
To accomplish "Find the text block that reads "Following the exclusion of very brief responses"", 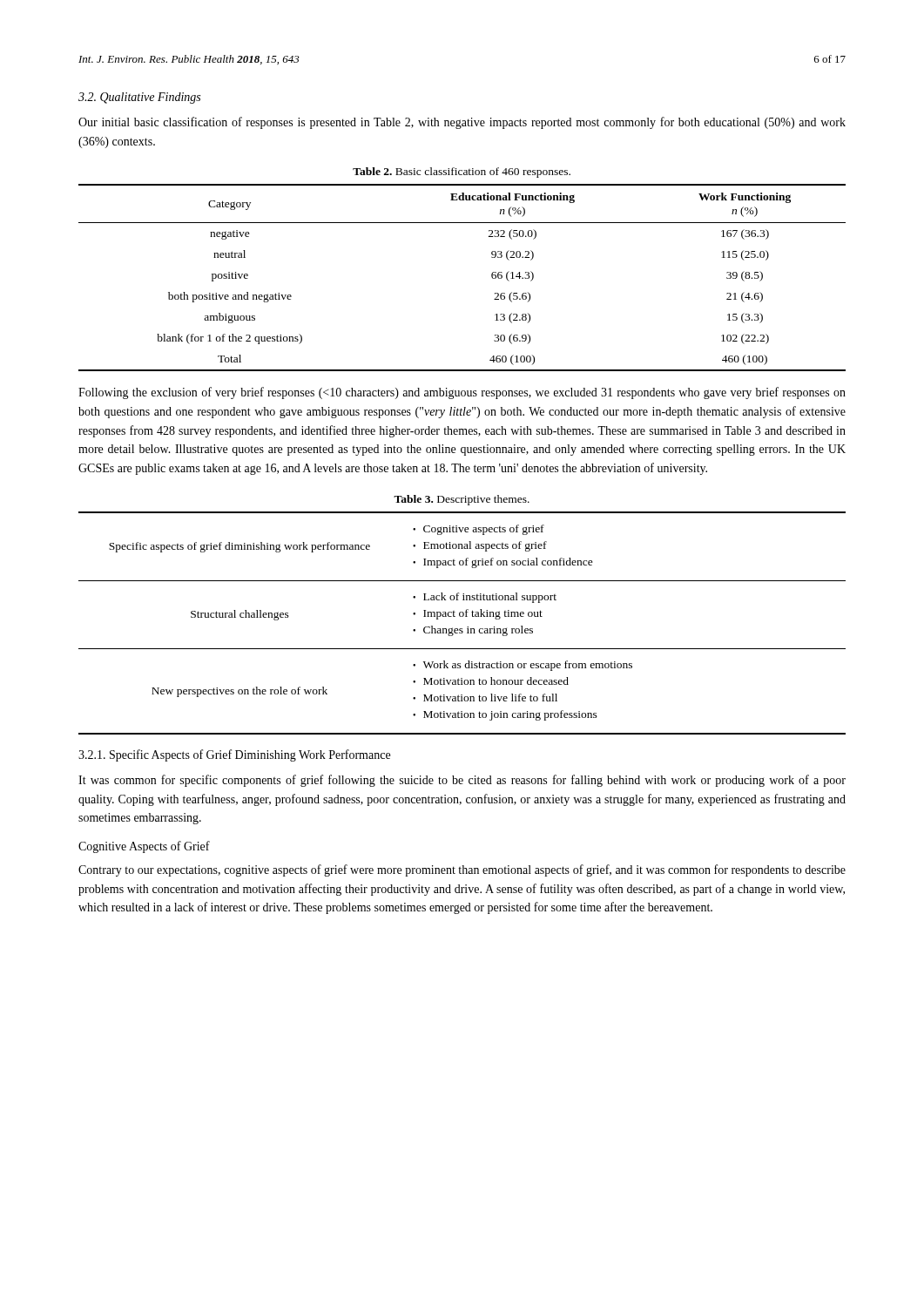I will (462, 431).
